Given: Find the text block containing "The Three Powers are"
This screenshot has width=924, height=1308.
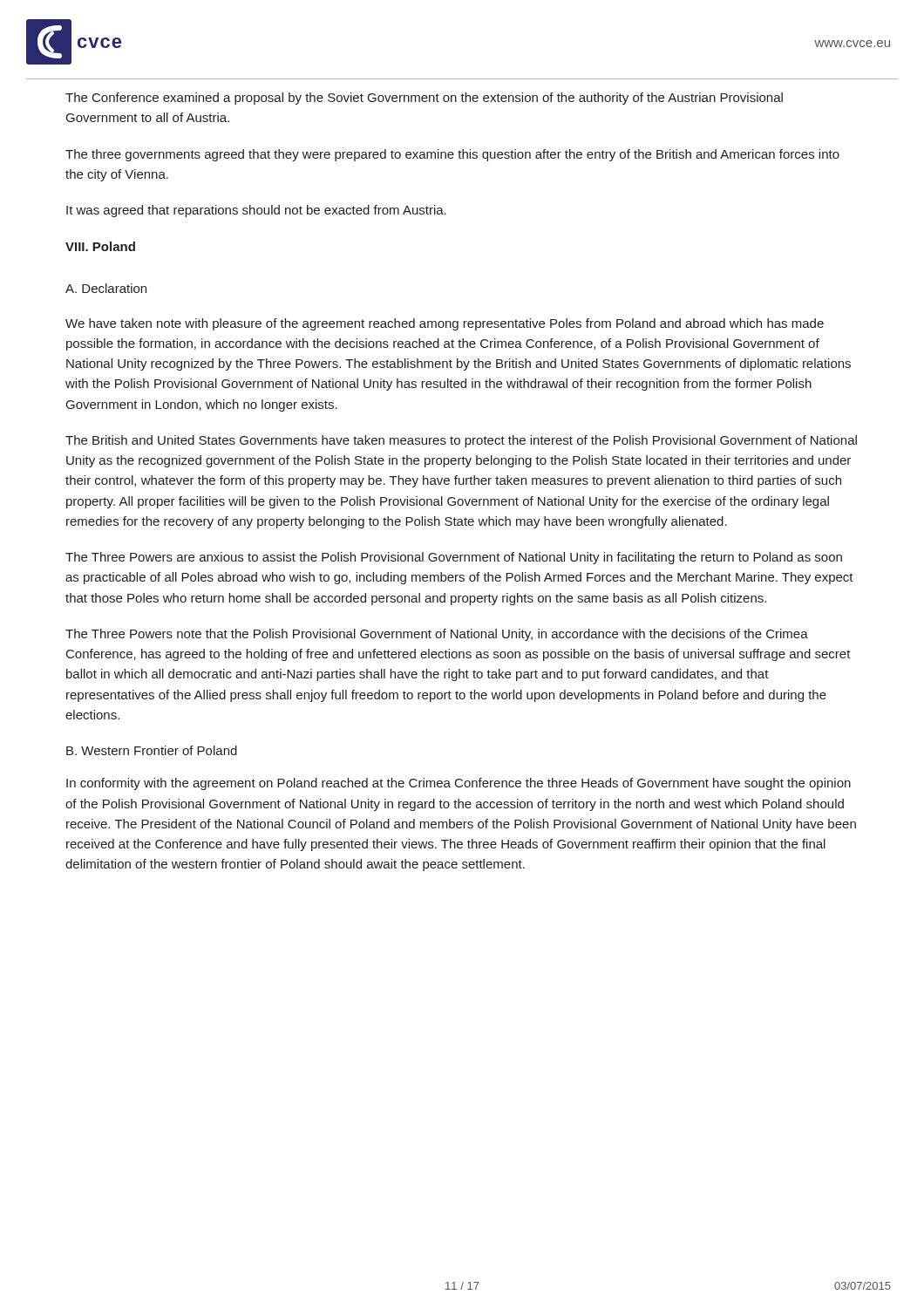Looking at the screenshot, I should click(459, 577).
